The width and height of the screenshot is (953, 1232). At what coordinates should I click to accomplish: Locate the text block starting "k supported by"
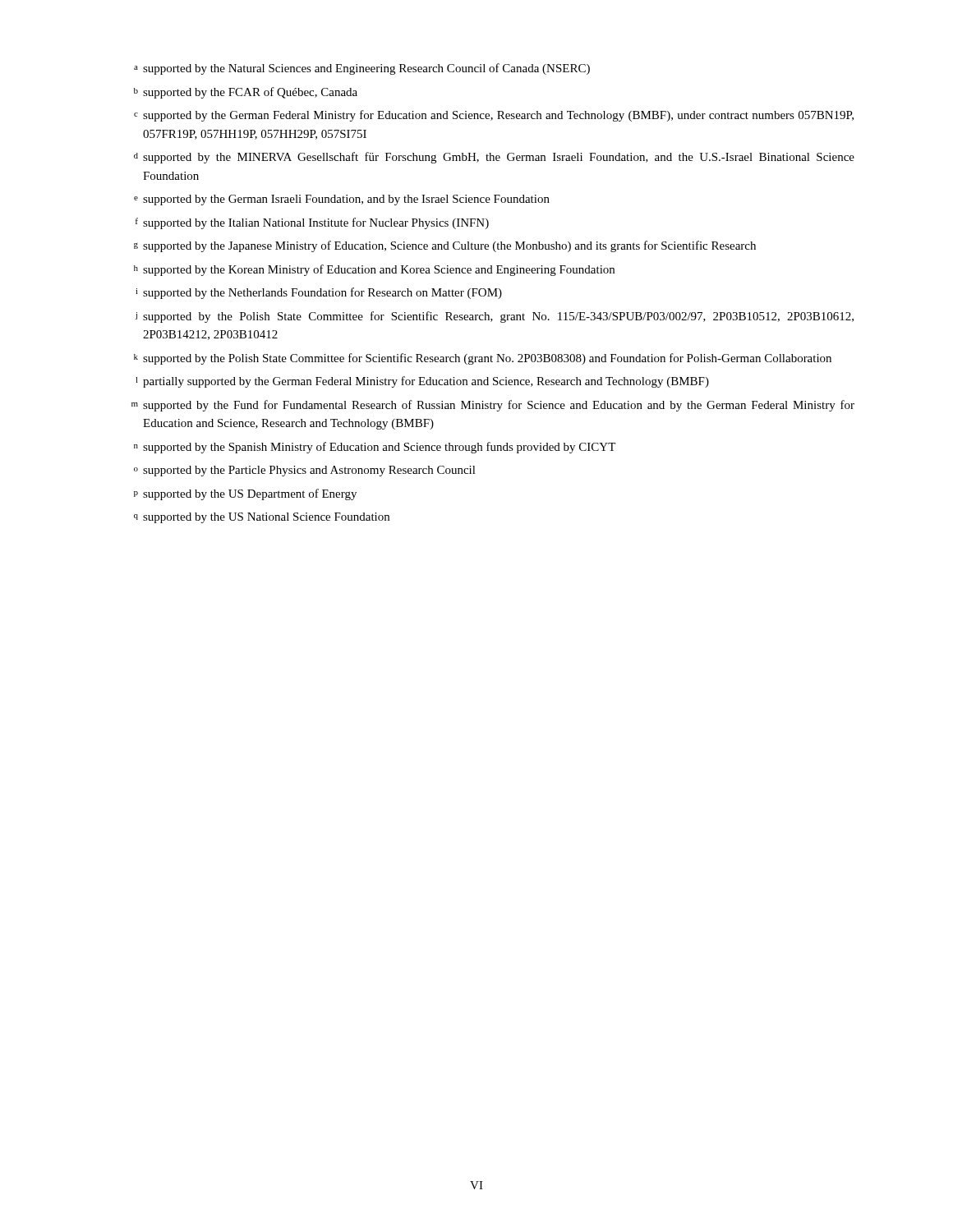point(481,358)
